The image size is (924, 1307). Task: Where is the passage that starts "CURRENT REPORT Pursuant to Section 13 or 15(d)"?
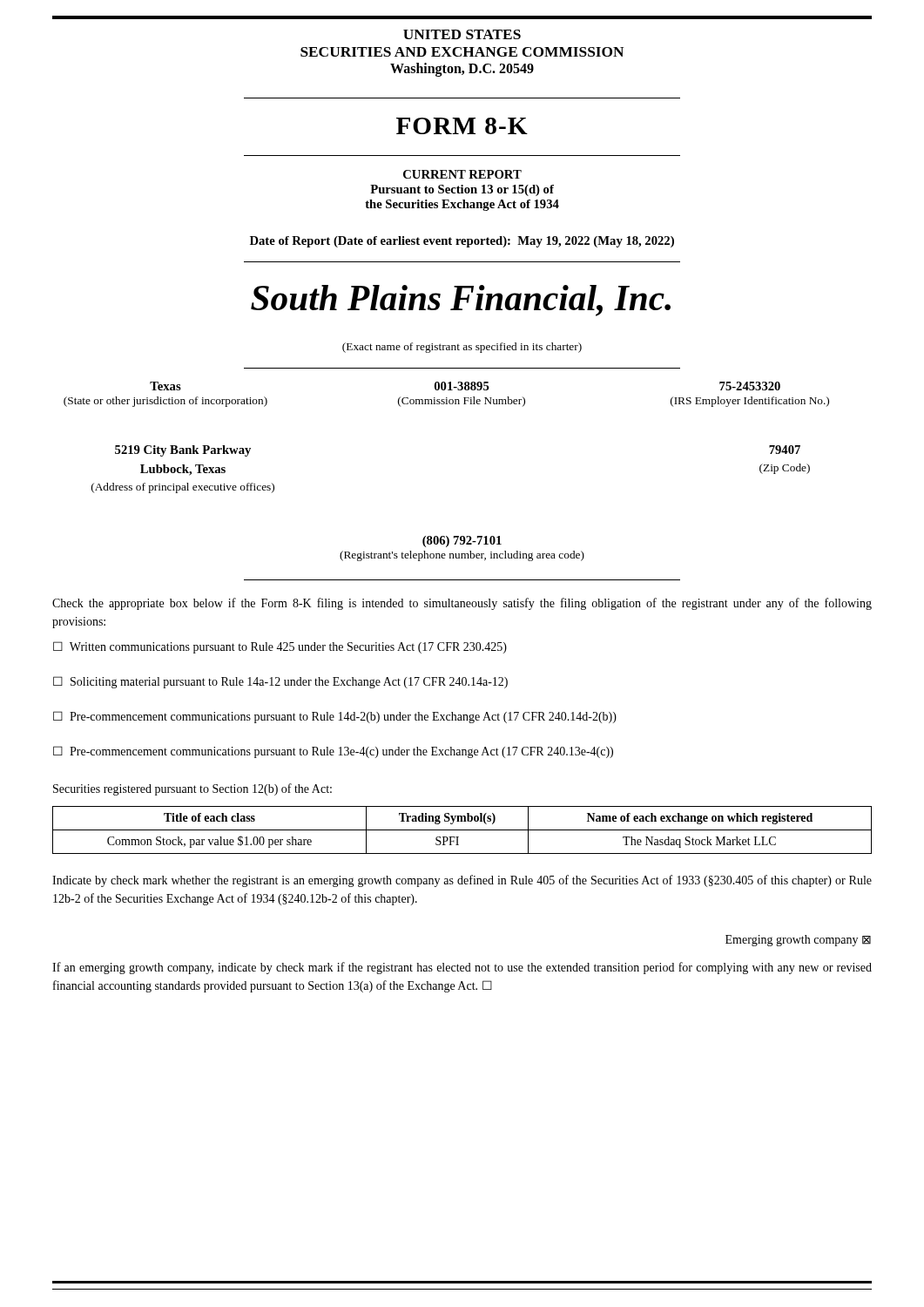pos(462,190)
